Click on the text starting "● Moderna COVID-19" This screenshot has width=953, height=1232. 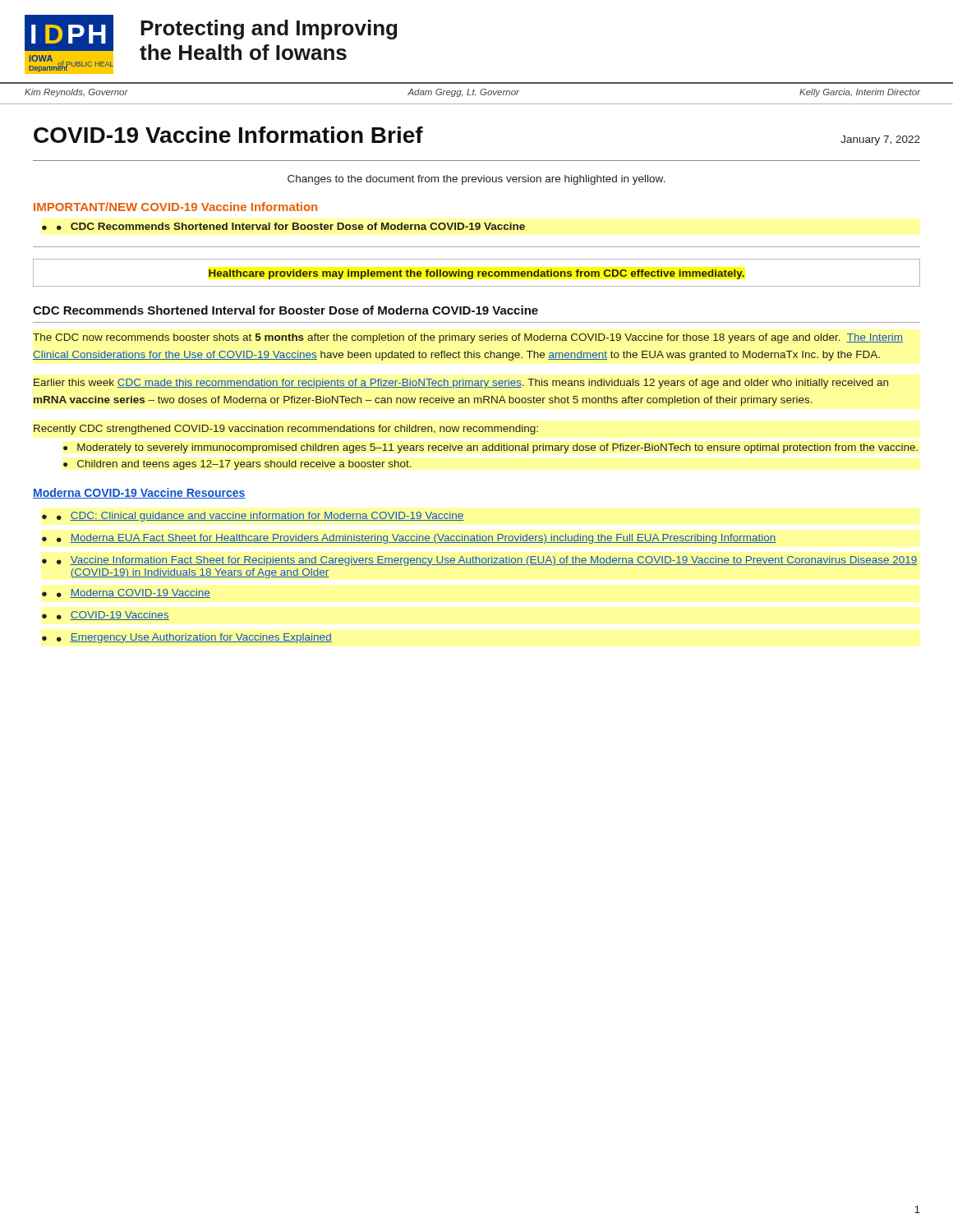133,593
